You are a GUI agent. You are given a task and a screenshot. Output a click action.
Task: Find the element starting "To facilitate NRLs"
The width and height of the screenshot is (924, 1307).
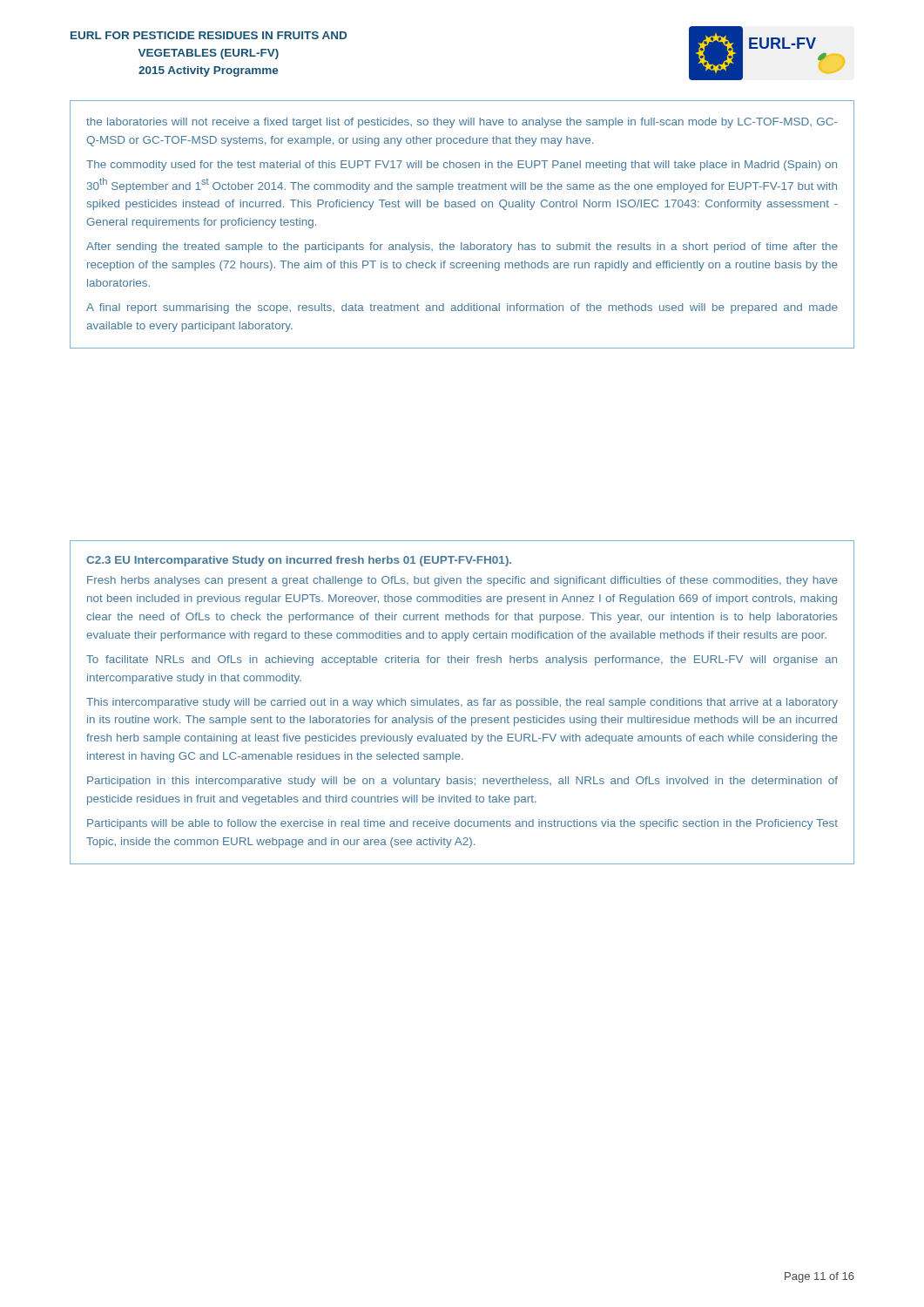click(x=462, y=668)
